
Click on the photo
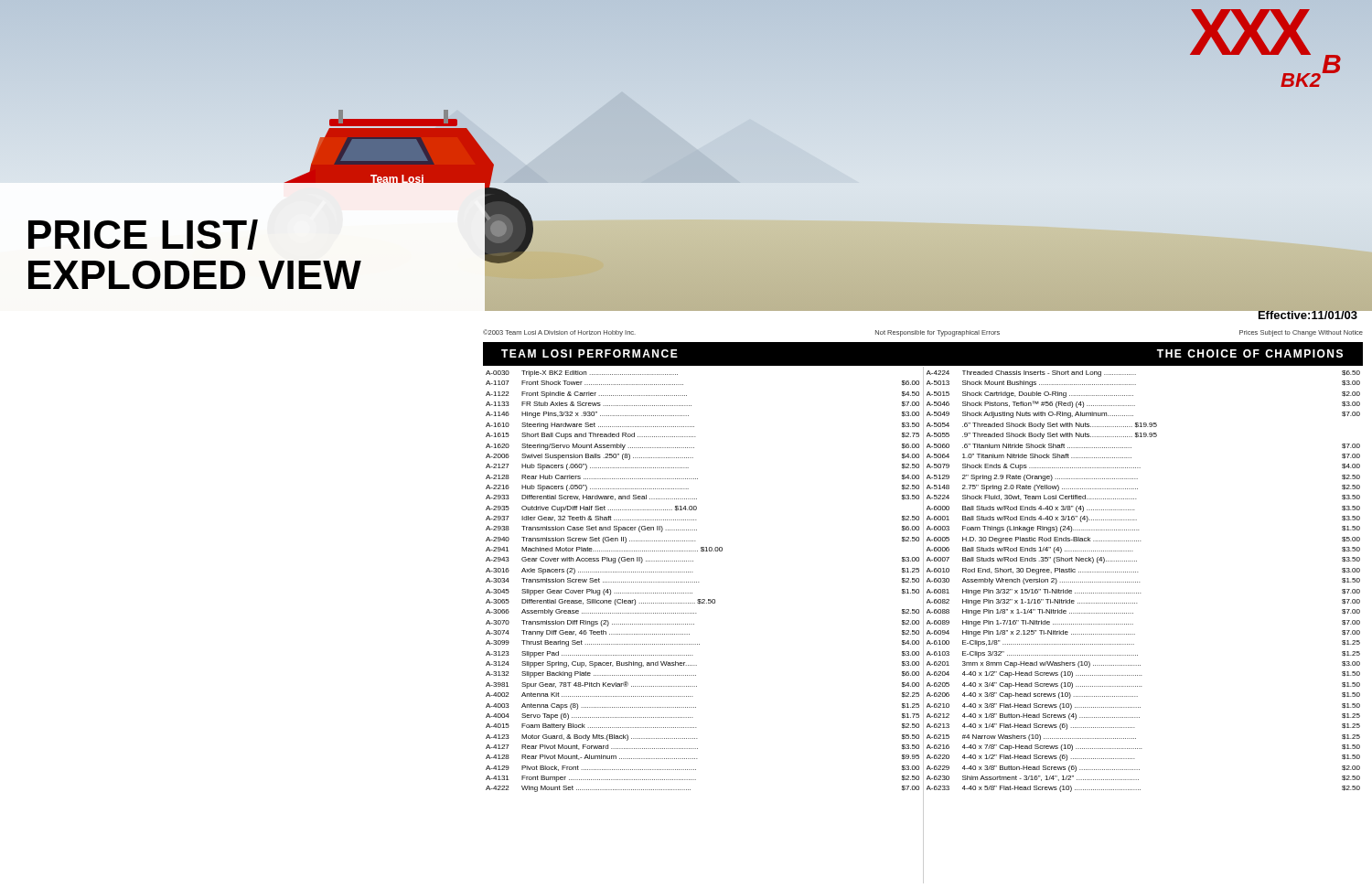pos(686,155)
